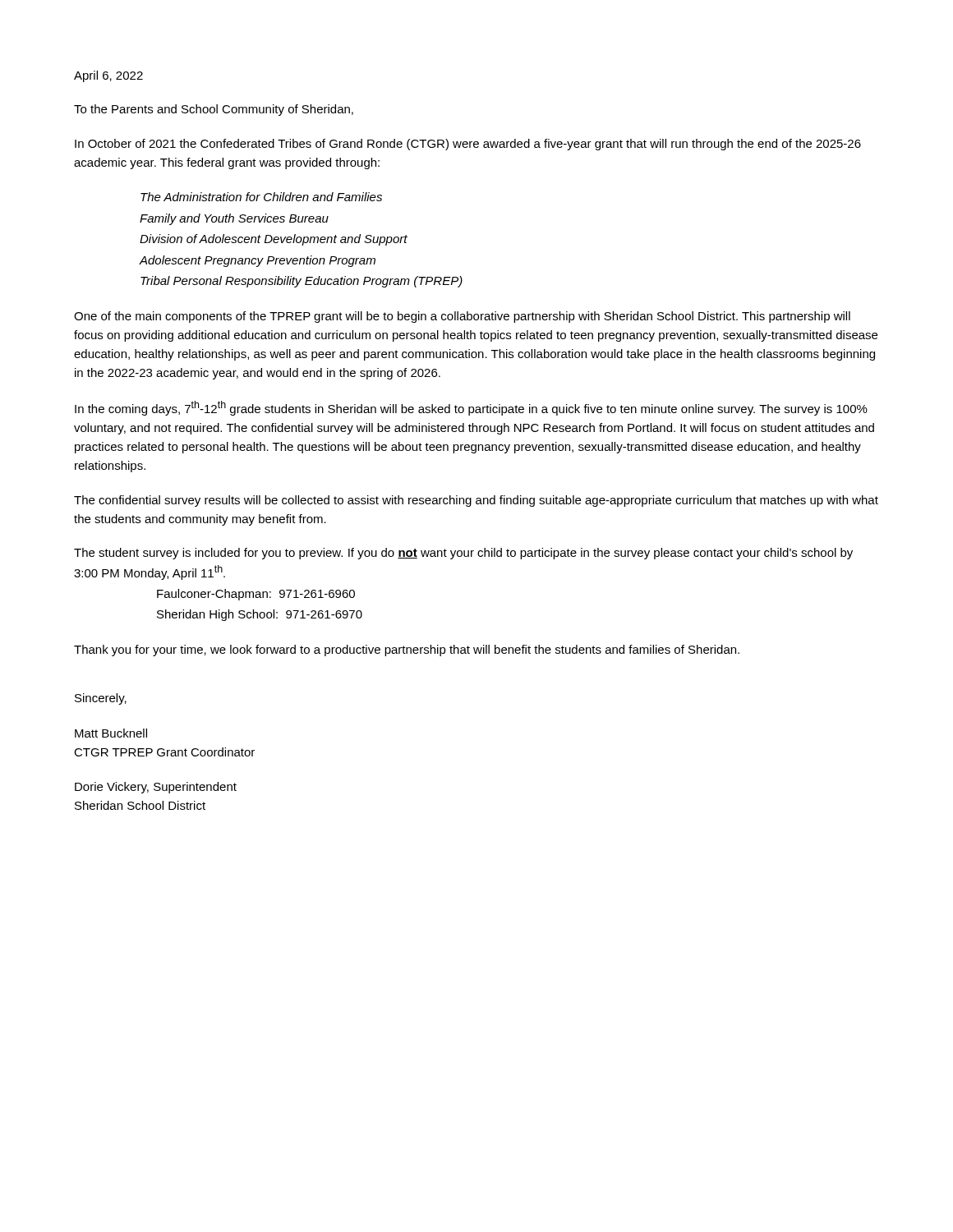Screen dimensions: 1232x953
Task: Click on the text starting "Adolescent Pregnancy Prevention Program"
Action: tap(258, 260)
